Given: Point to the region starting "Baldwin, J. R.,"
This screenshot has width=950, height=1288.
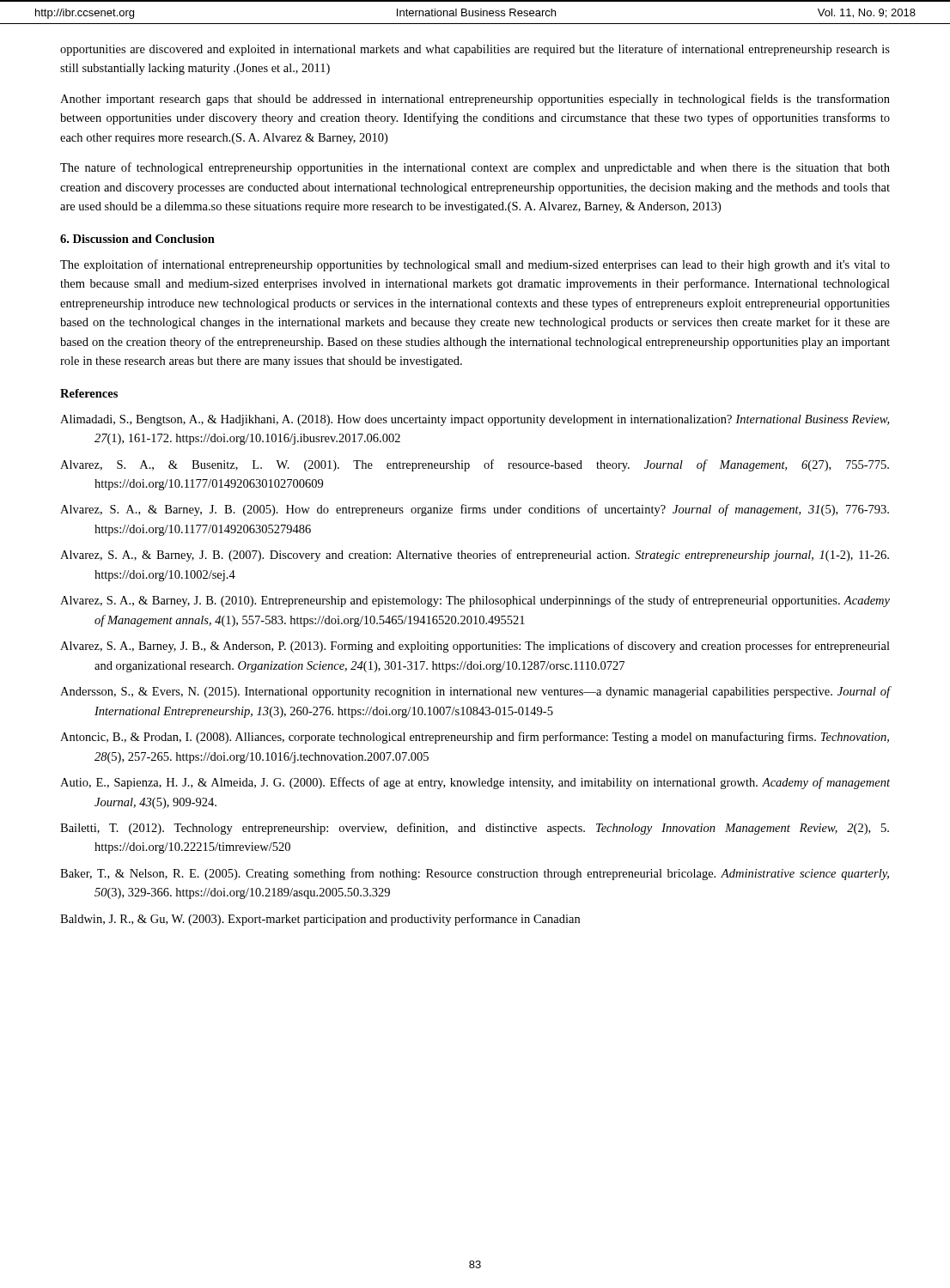Looking at the screenshot, I should point(320,919).
